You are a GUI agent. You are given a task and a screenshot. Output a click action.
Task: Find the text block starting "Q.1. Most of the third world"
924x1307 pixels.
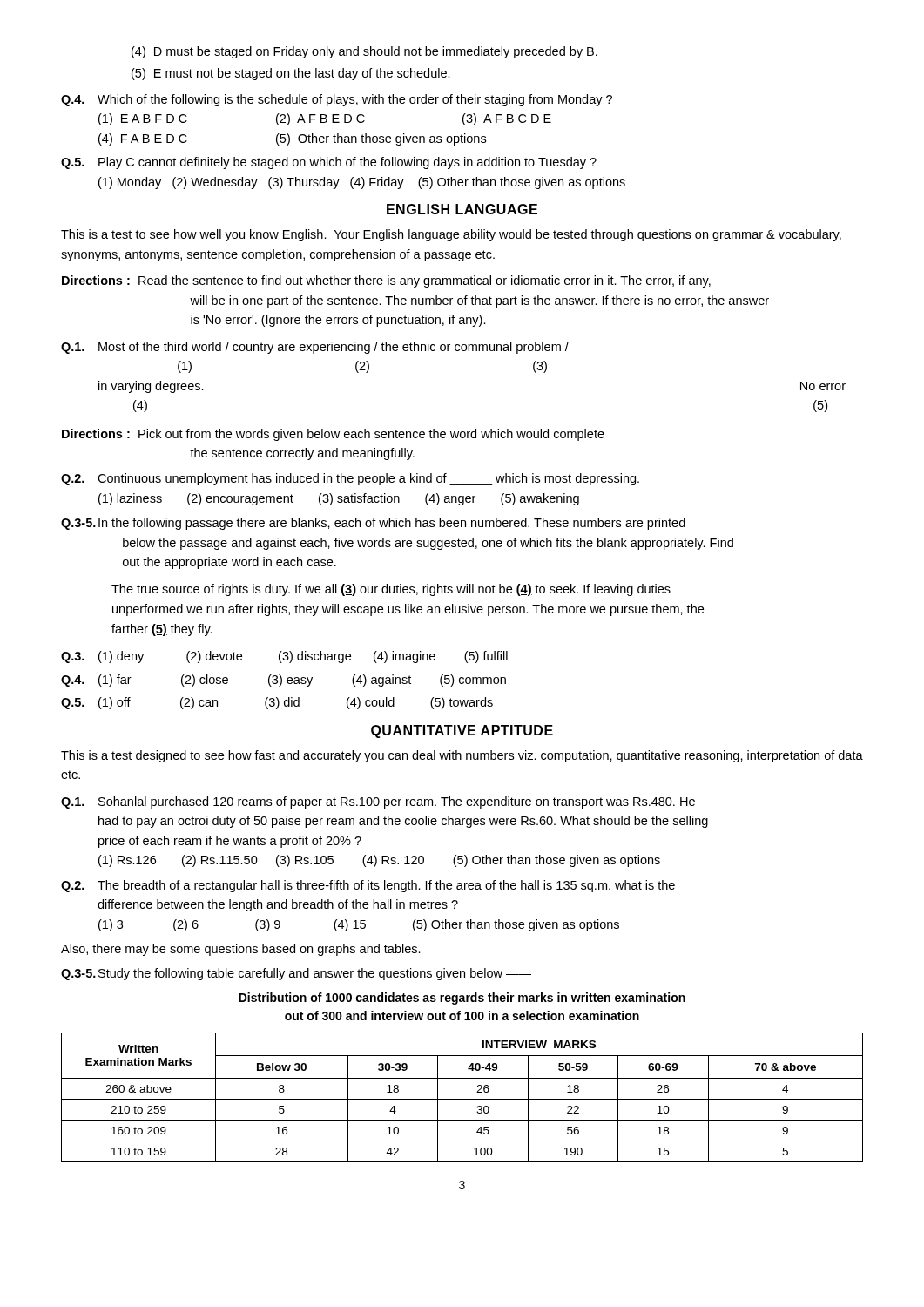click(315, 348)
